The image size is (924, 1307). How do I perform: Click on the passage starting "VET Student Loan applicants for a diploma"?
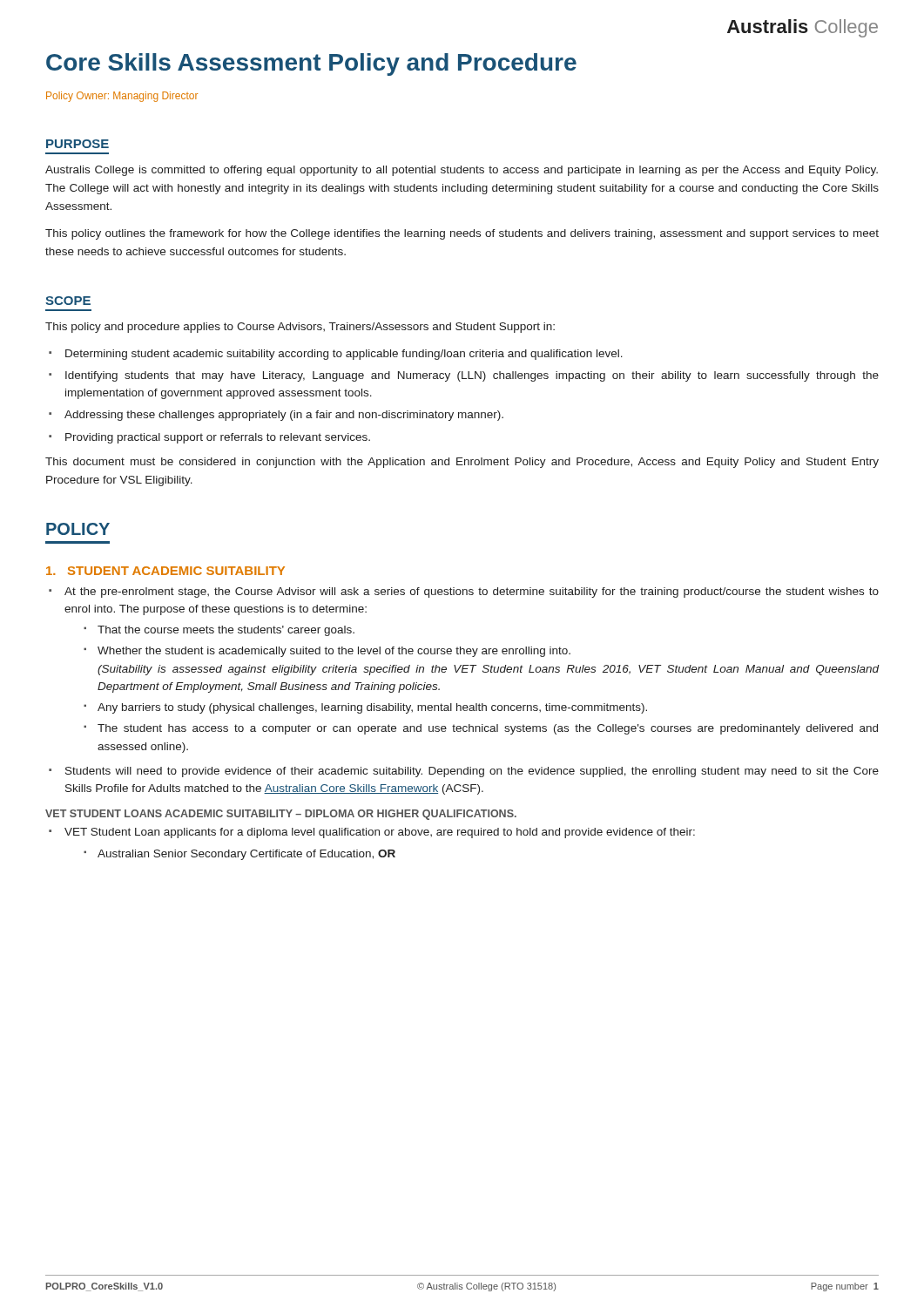tap(472, 844)
